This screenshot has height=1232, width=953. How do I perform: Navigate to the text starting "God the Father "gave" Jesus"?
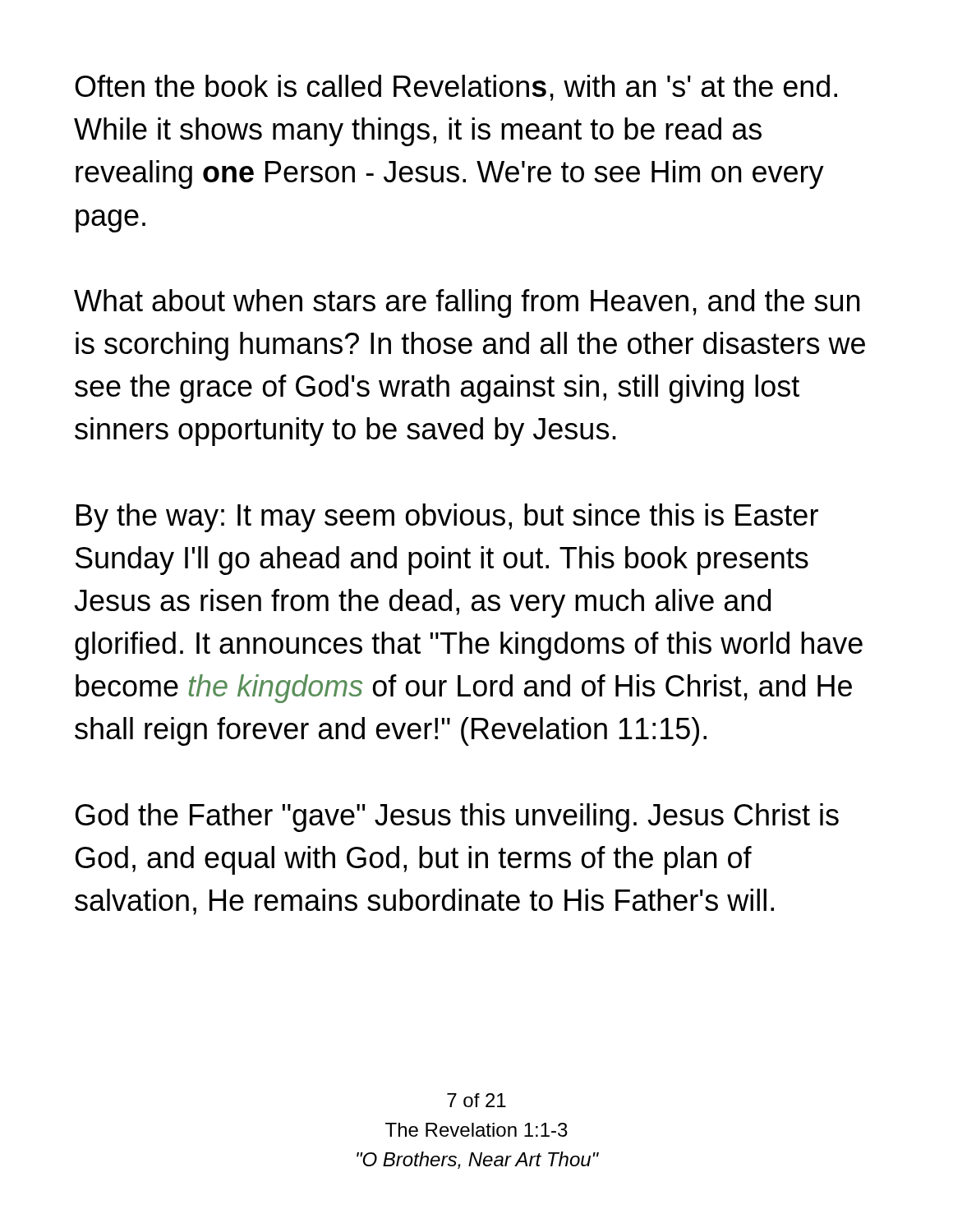point(457,858)
